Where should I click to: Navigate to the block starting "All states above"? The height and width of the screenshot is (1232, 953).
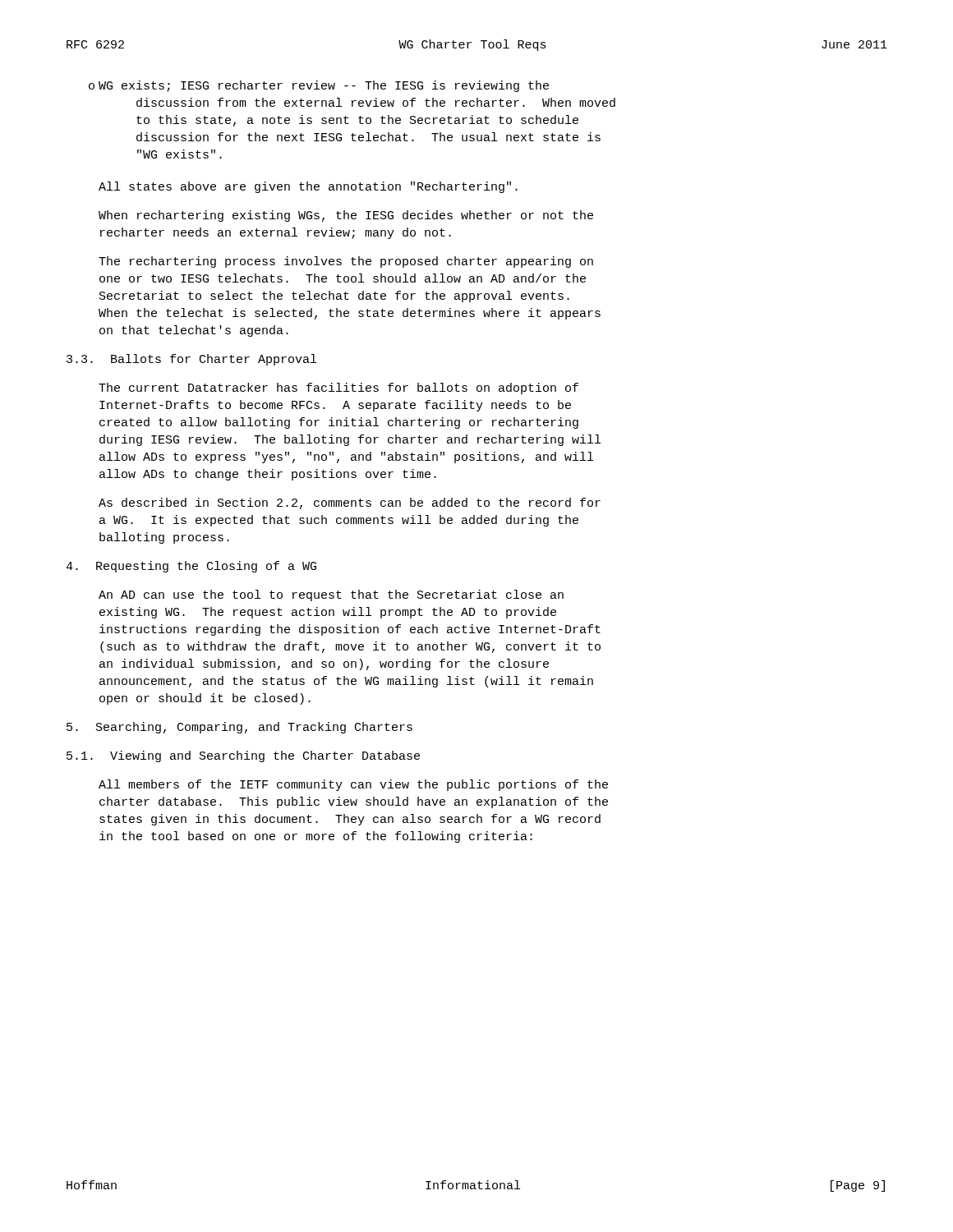(x=309, y=188)
